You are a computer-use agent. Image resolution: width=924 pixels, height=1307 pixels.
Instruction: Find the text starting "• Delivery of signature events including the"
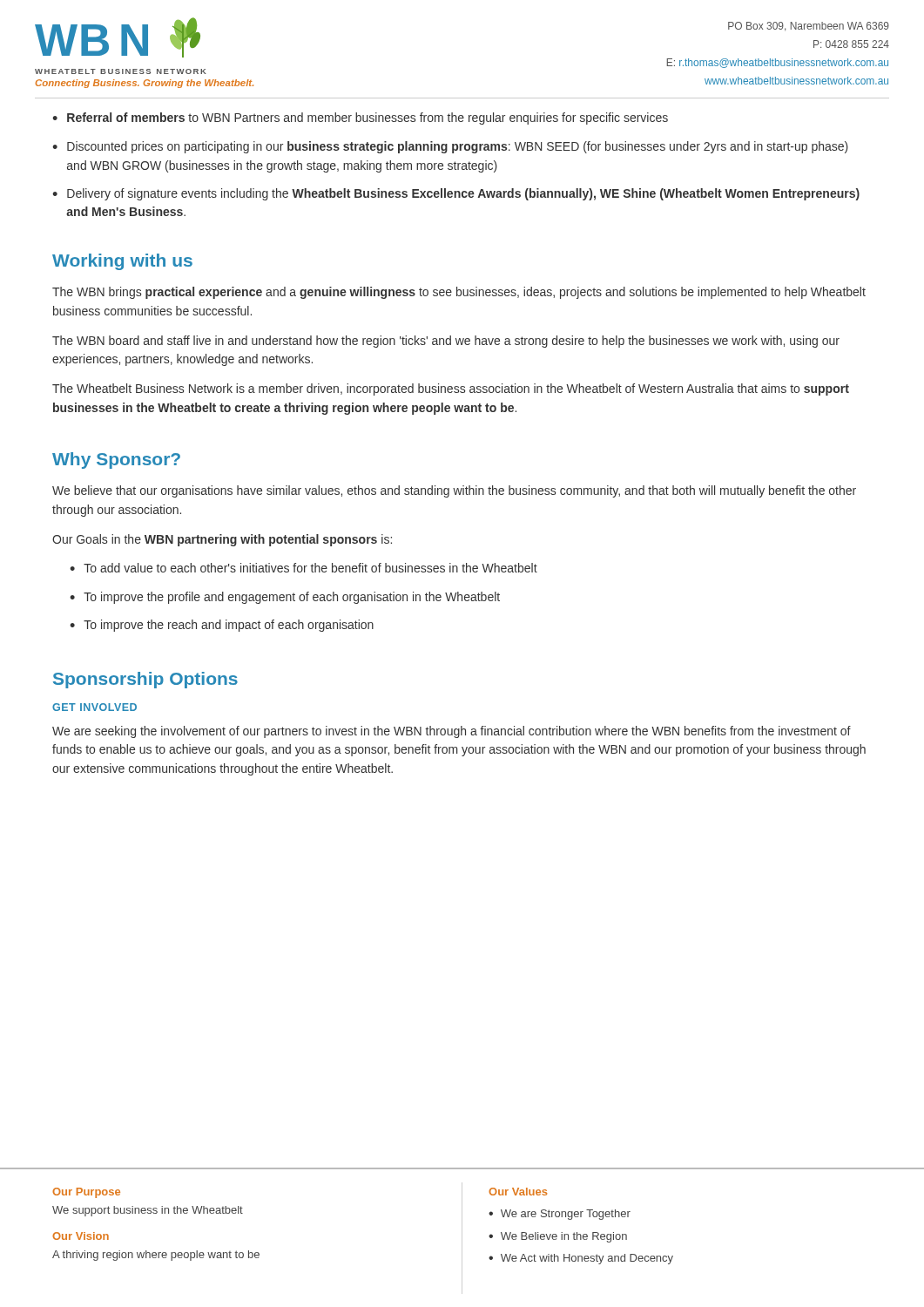(462, 203)
